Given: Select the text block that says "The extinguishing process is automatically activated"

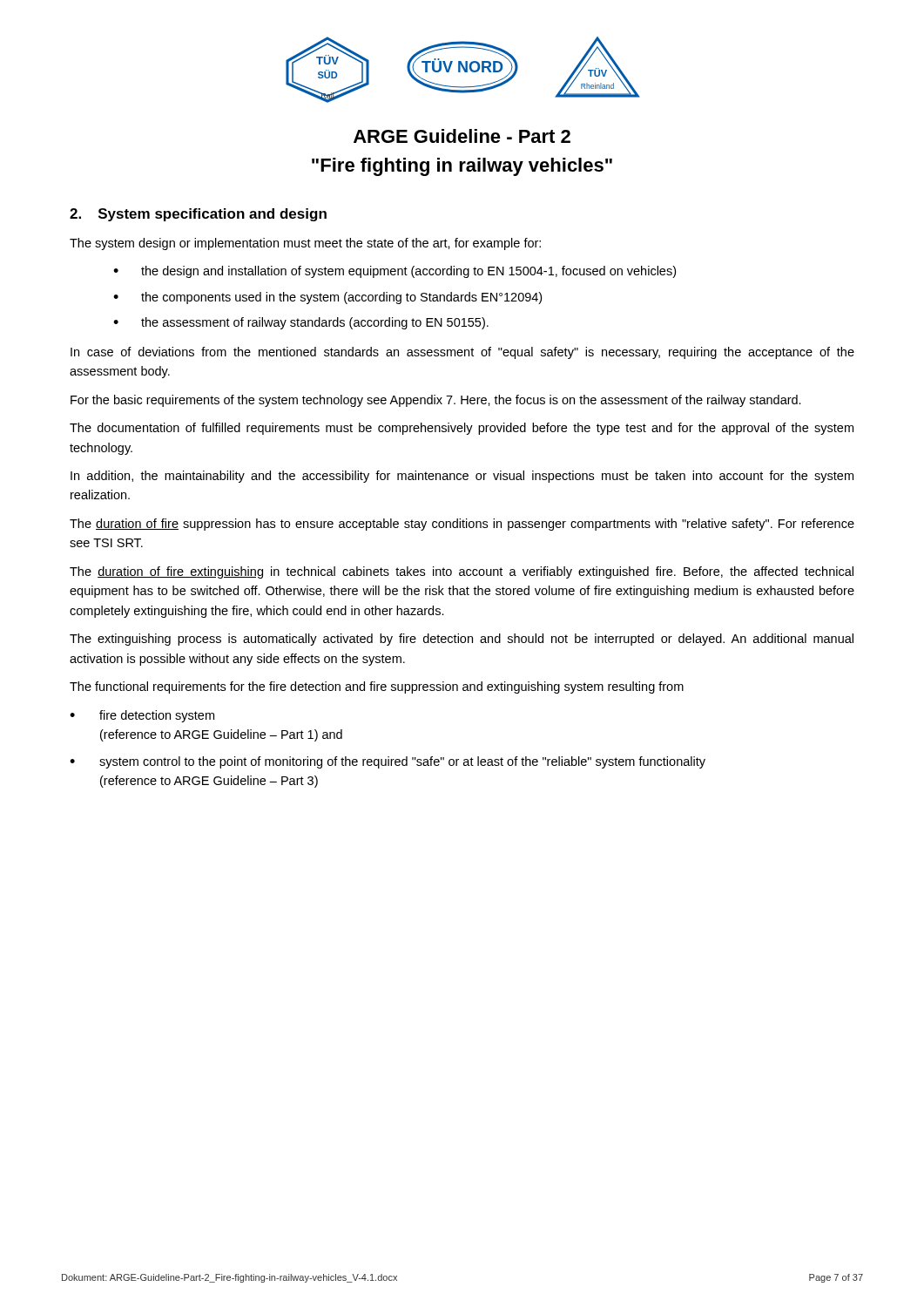Looking at the screenshot, I should tap(462, 649).
